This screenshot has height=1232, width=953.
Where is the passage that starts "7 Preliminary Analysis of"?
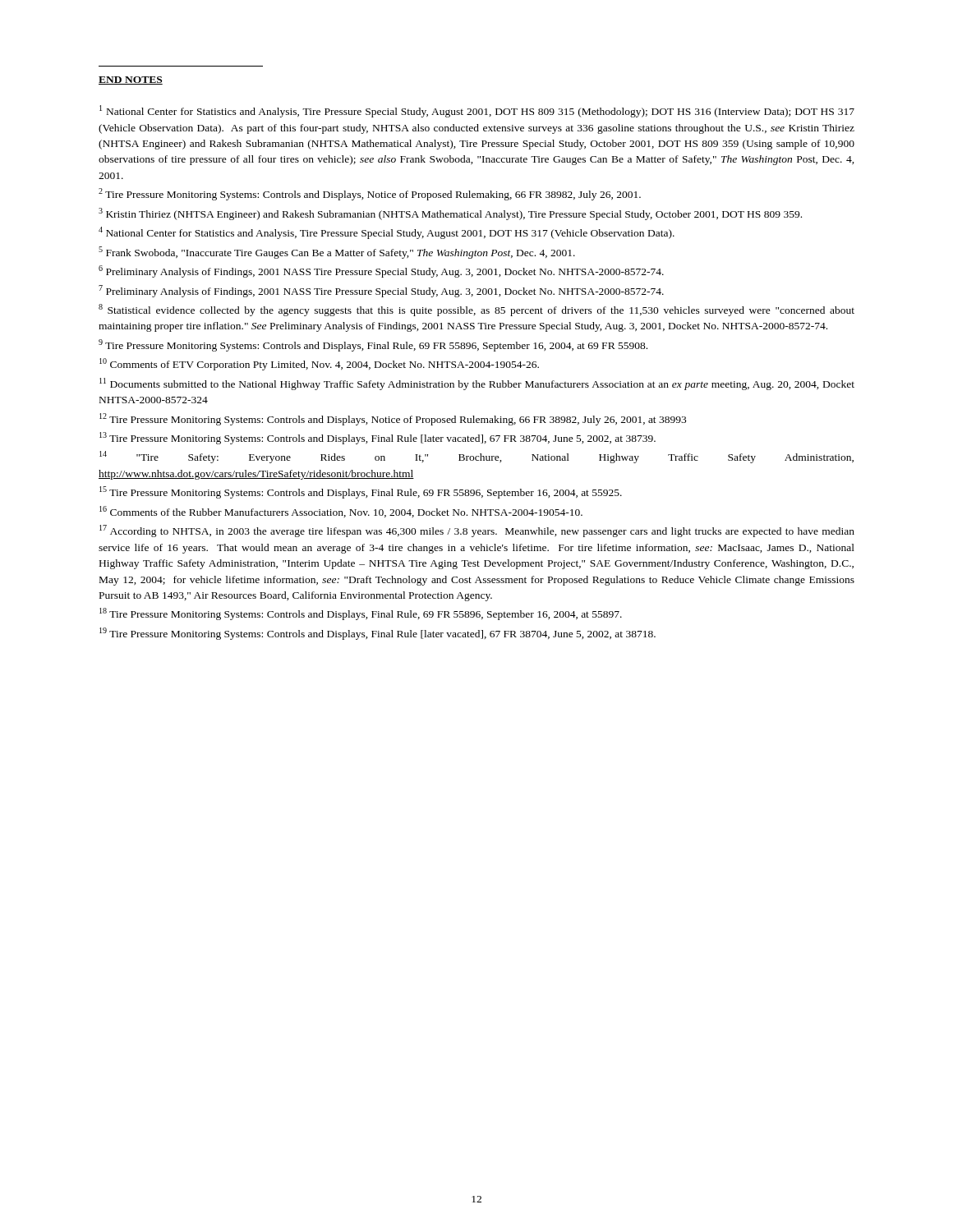381,290
